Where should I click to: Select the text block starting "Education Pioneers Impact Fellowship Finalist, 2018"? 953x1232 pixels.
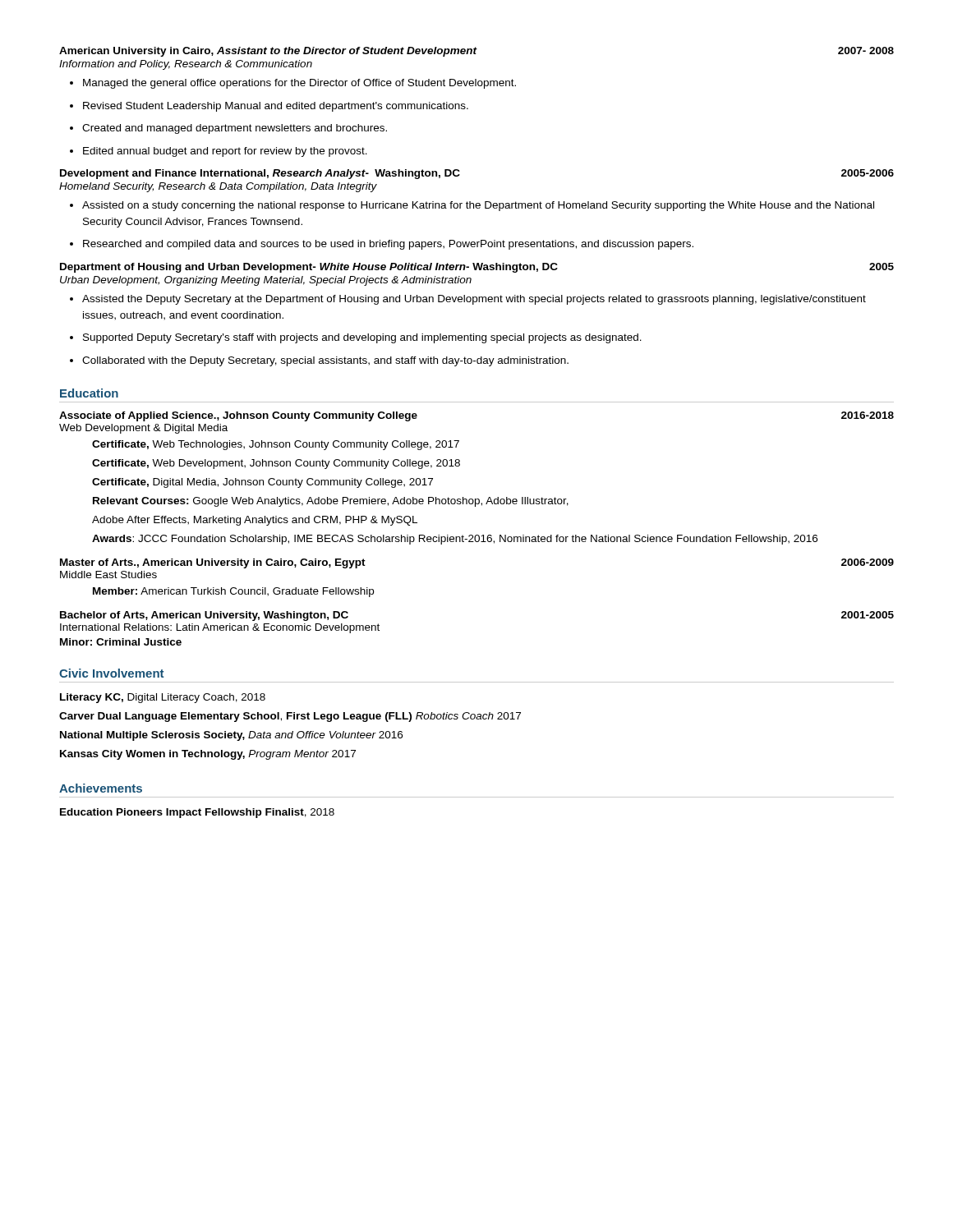point(197,812)
